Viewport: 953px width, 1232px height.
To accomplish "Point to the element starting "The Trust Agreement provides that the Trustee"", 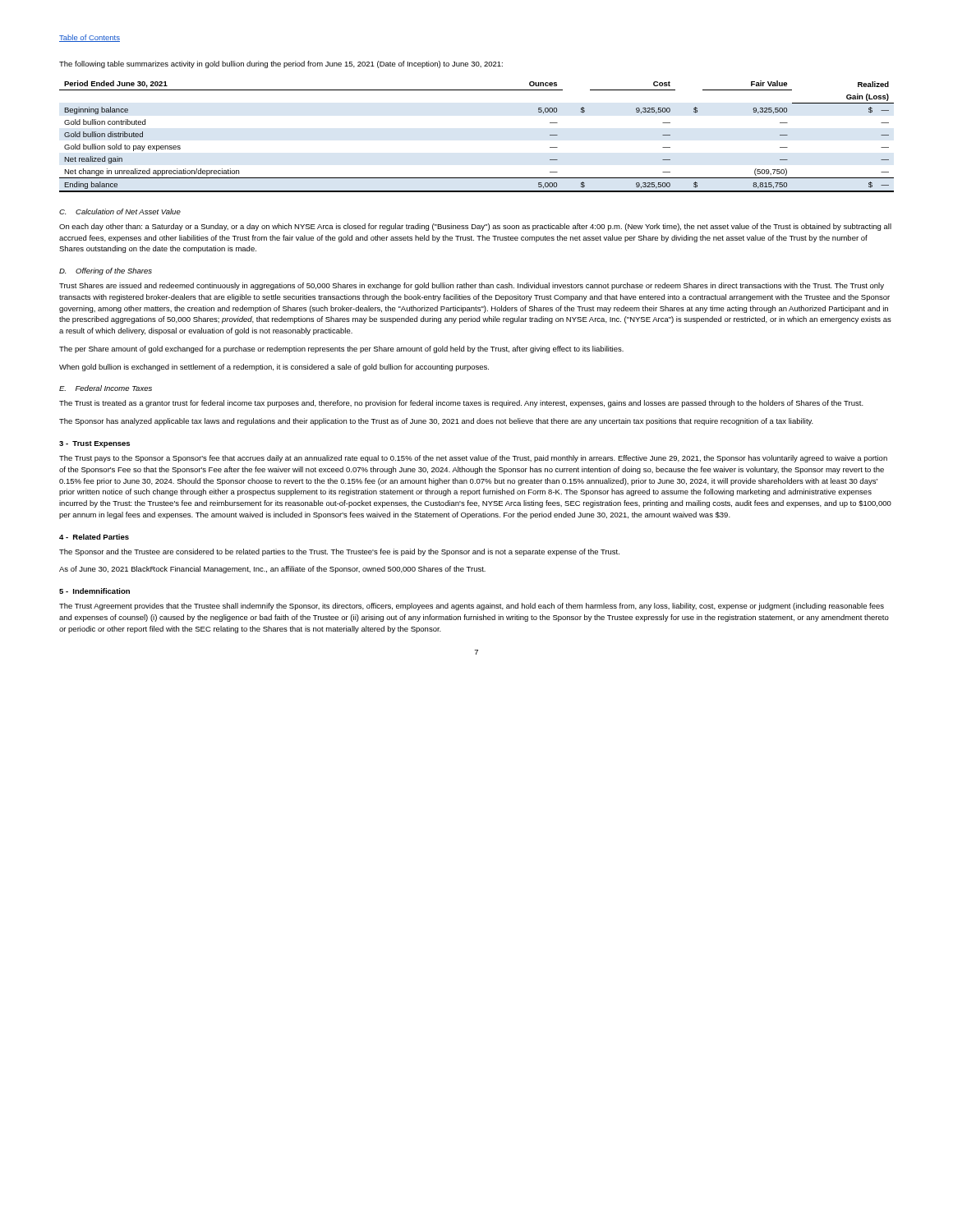I will coord(474,617).
